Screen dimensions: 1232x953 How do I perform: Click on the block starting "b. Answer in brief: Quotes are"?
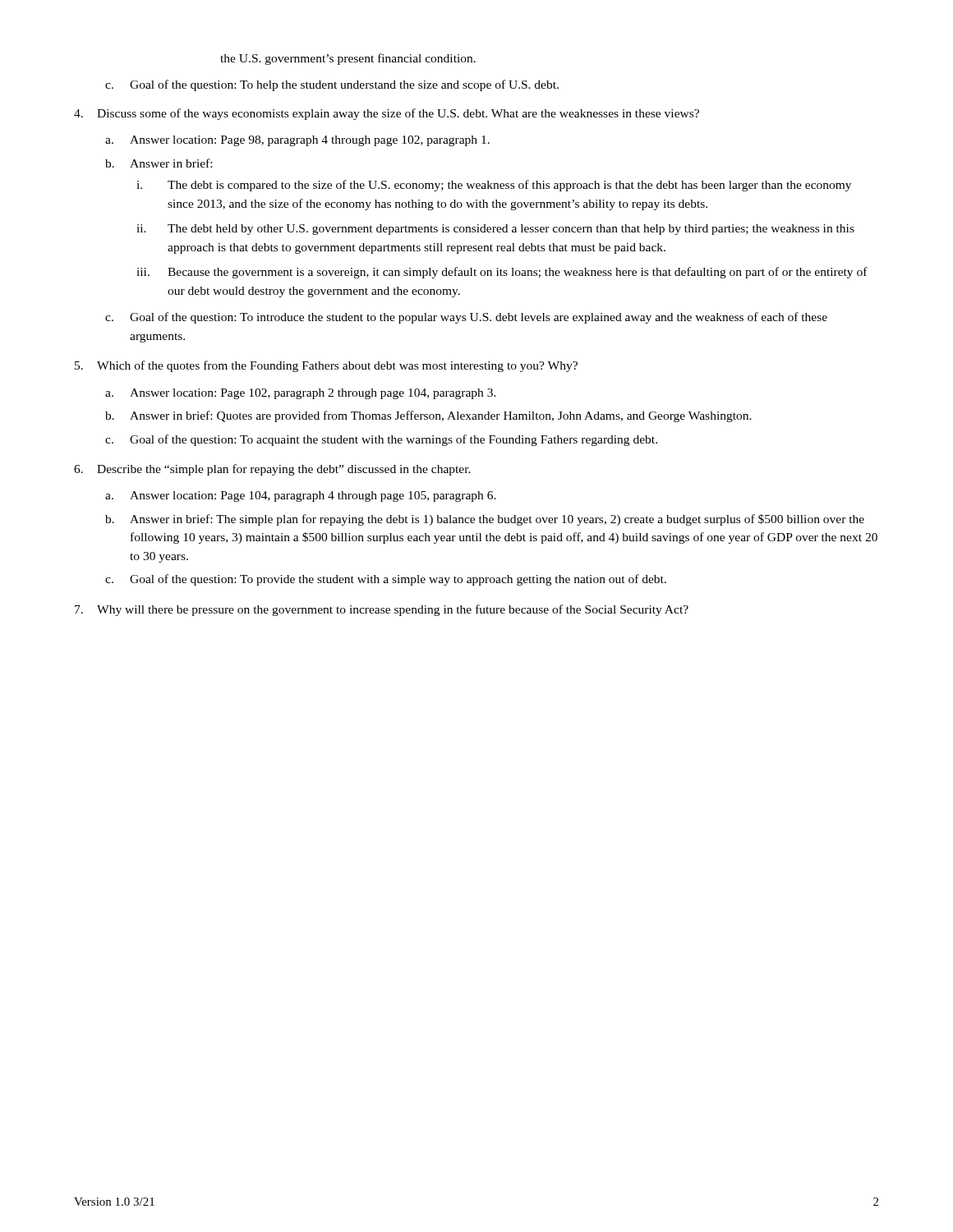(x=429, y=416)
